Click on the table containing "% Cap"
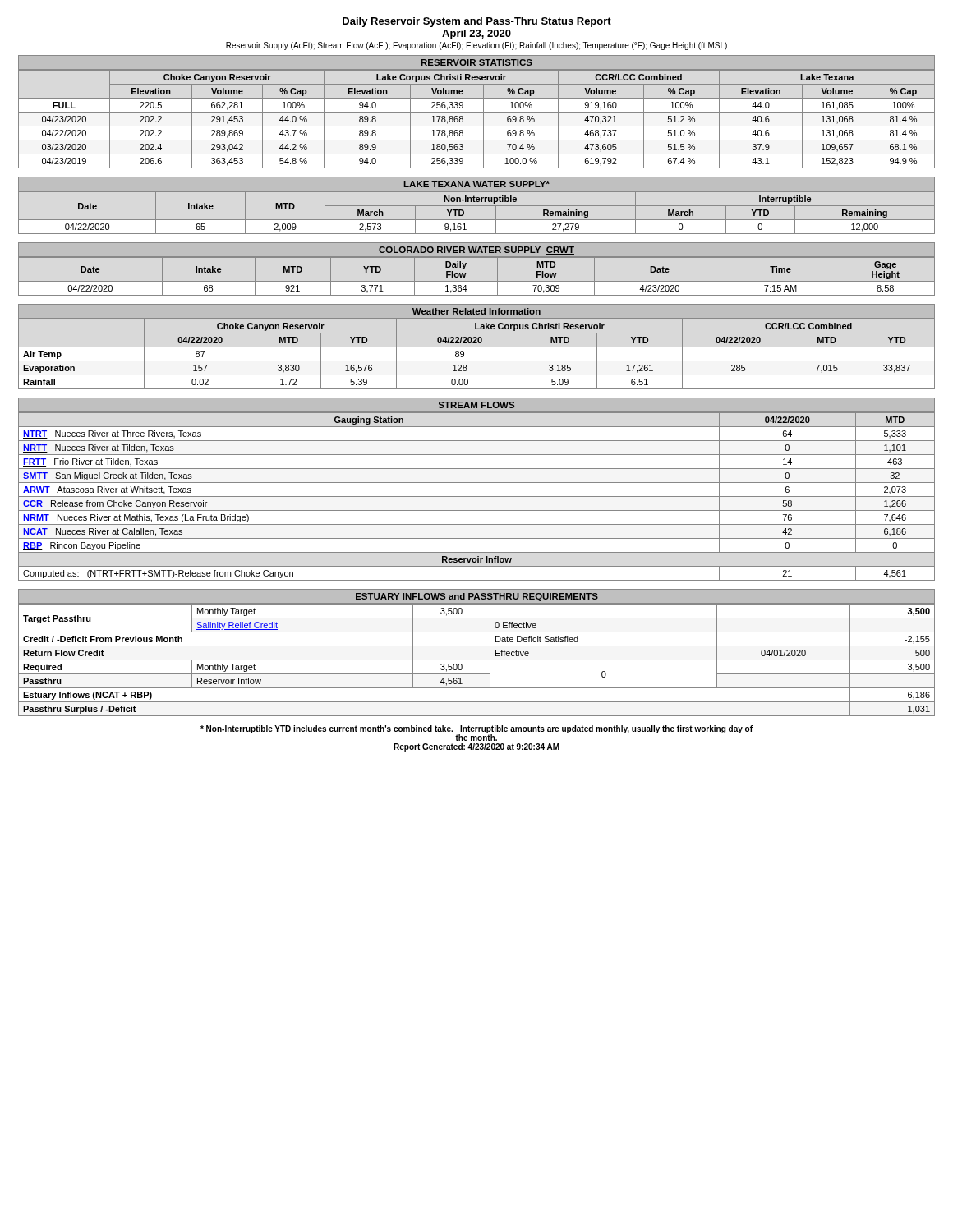 pyautogui.click(x=476, y=119)
